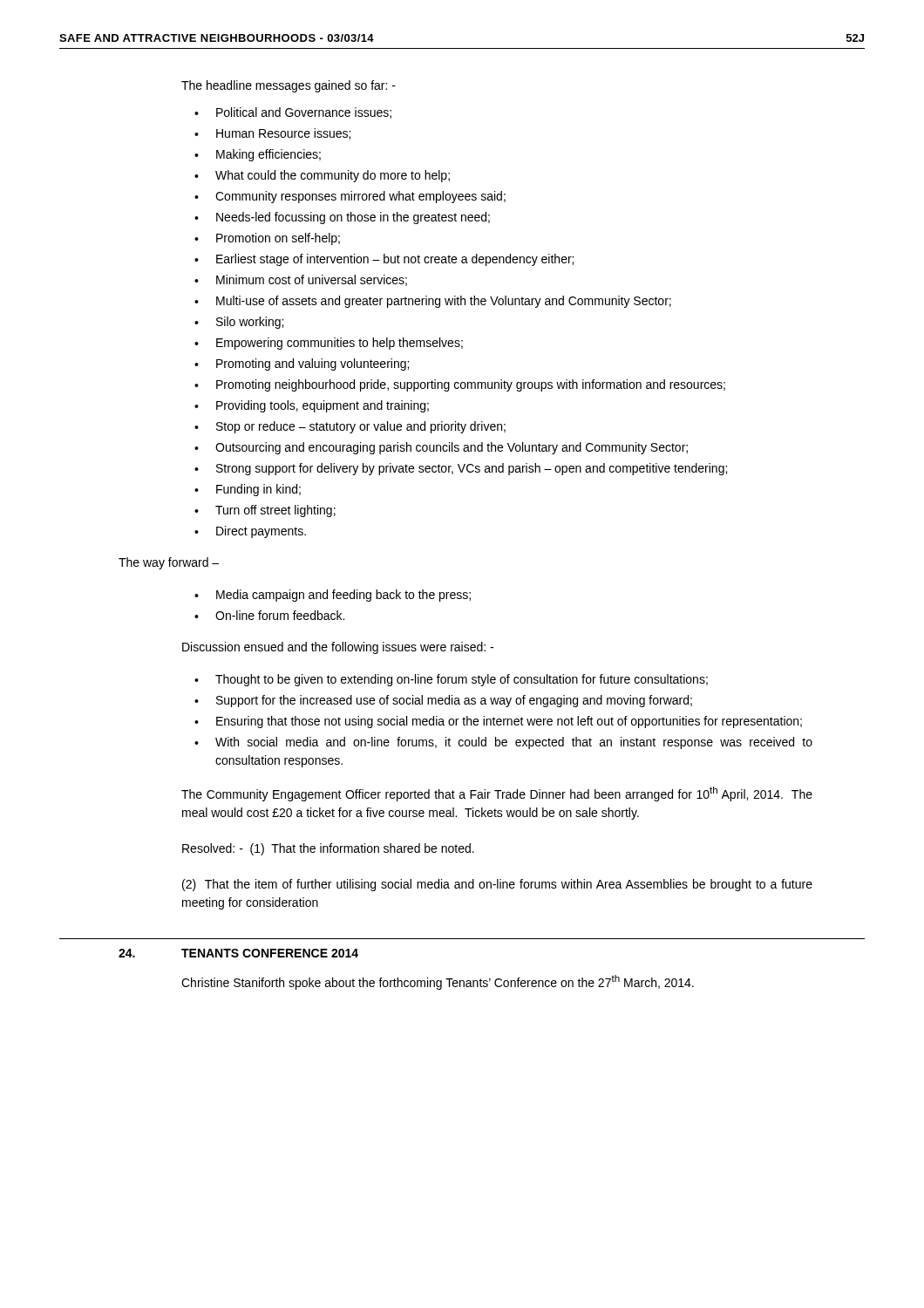Select the text block that says "(2) That the item of further utilising"

[x=497, y=893]
